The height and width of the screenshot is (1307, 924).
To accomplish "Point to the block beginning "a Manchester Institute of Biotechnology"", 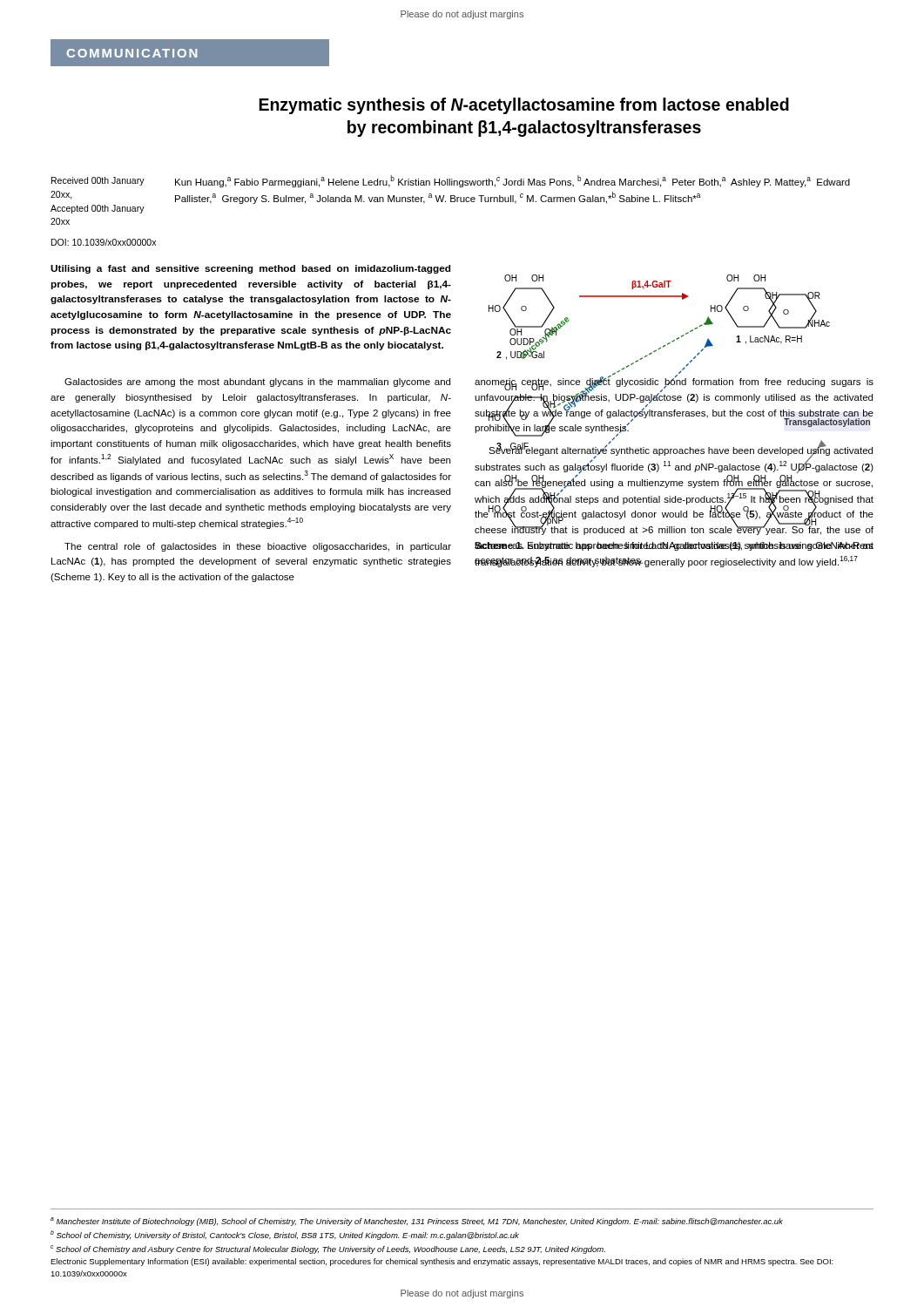I will [x=462, y=1247].
